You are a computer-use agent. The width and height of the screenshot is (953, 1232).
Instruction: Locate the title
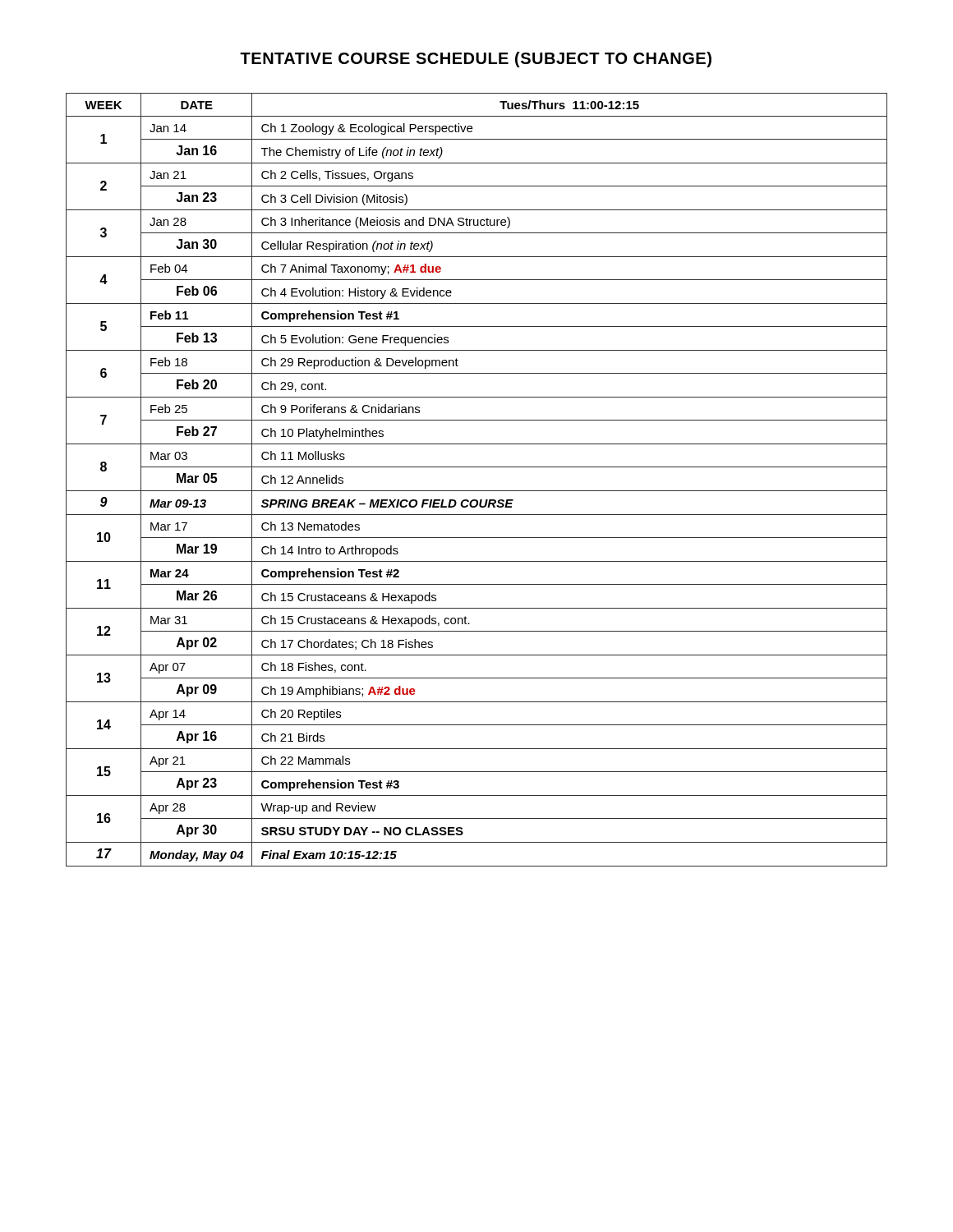coord(476,59)
